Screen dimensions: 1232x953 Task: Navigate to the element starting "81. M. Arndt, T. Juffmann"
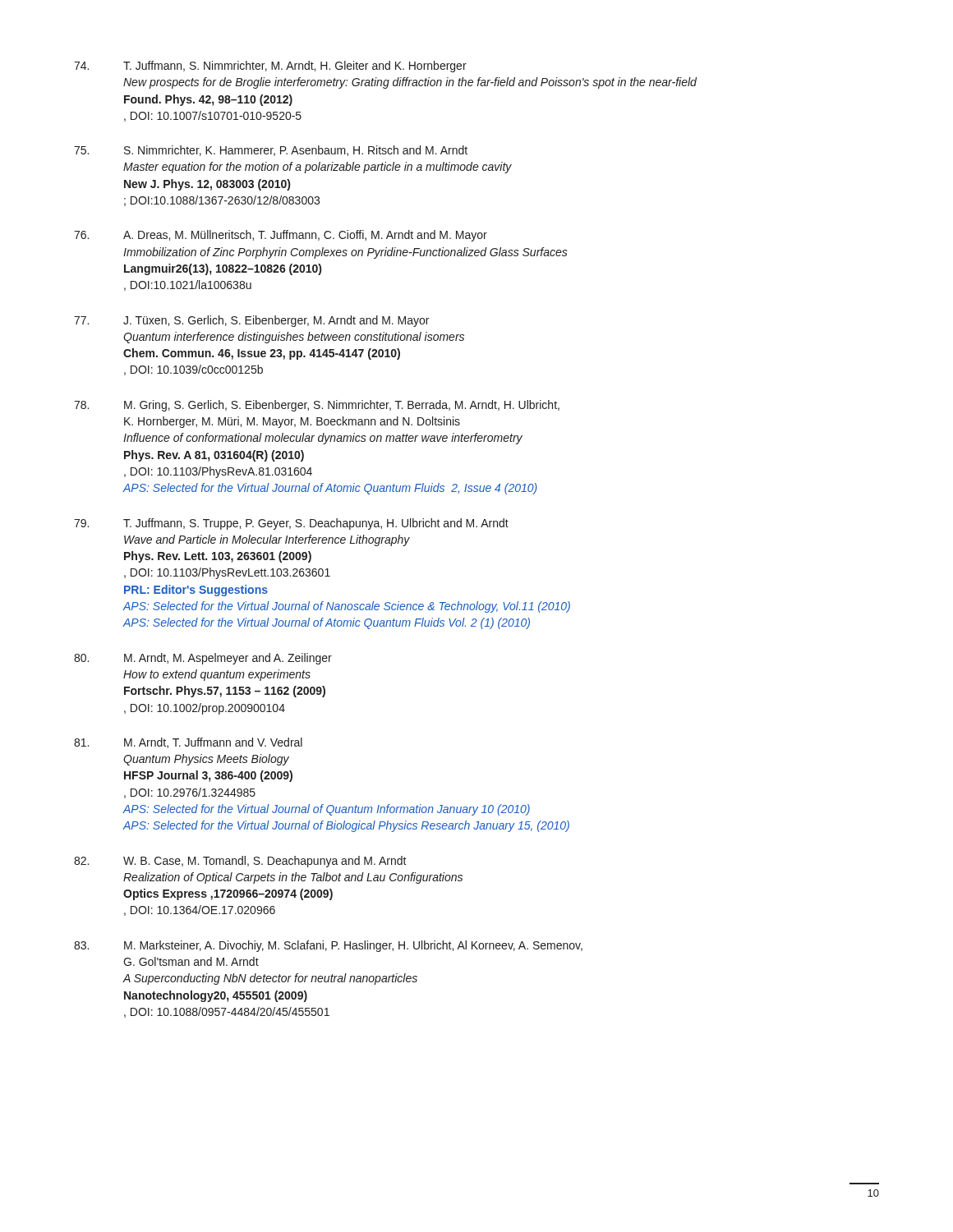click(188, 743)
